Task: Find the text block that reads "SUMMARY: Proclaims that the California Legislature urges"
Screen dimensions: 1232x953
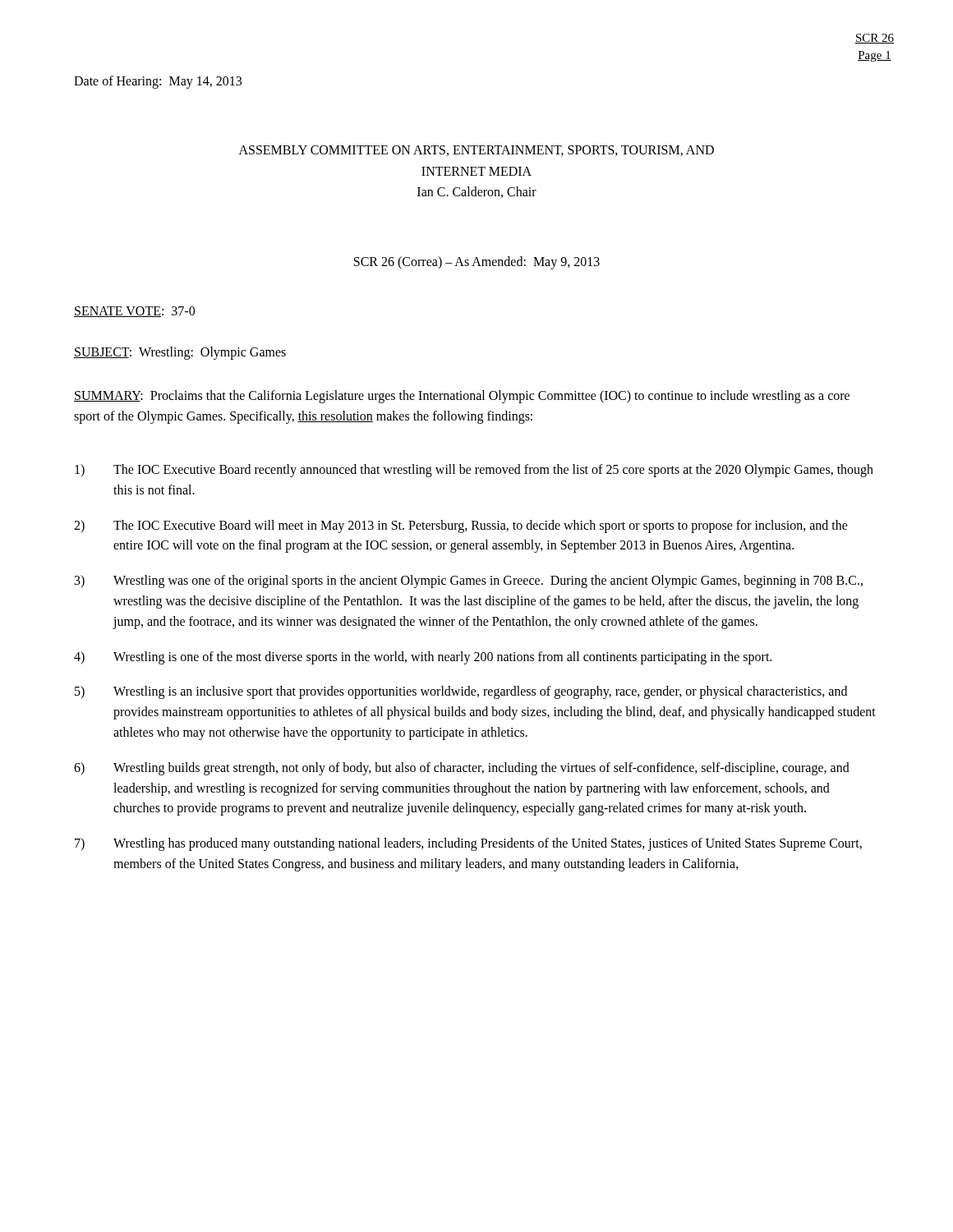Action: (462, 406)
